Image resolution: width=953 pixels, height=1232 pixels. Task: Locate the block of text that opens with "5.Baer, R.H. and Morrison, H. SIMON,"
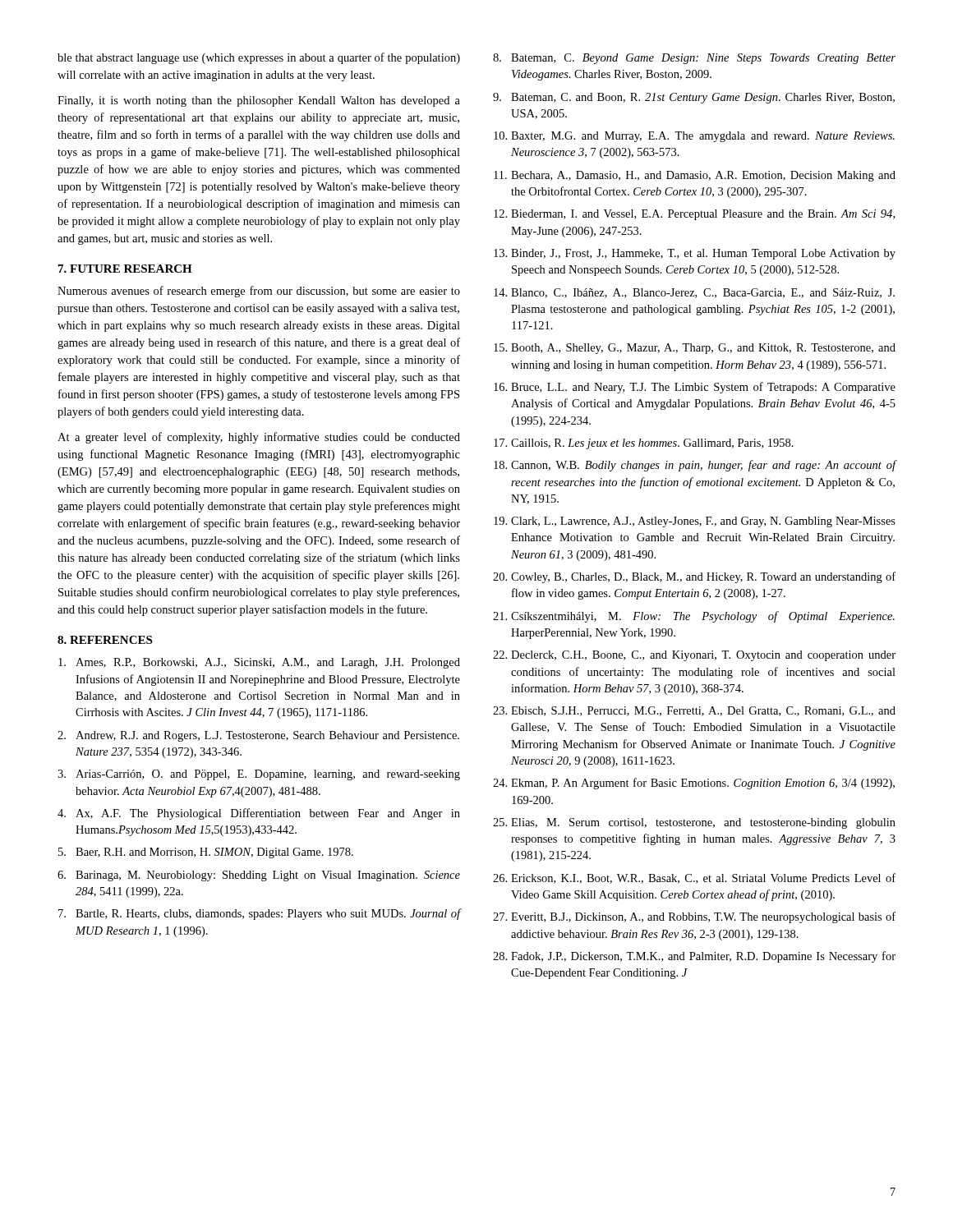[259, 852]
